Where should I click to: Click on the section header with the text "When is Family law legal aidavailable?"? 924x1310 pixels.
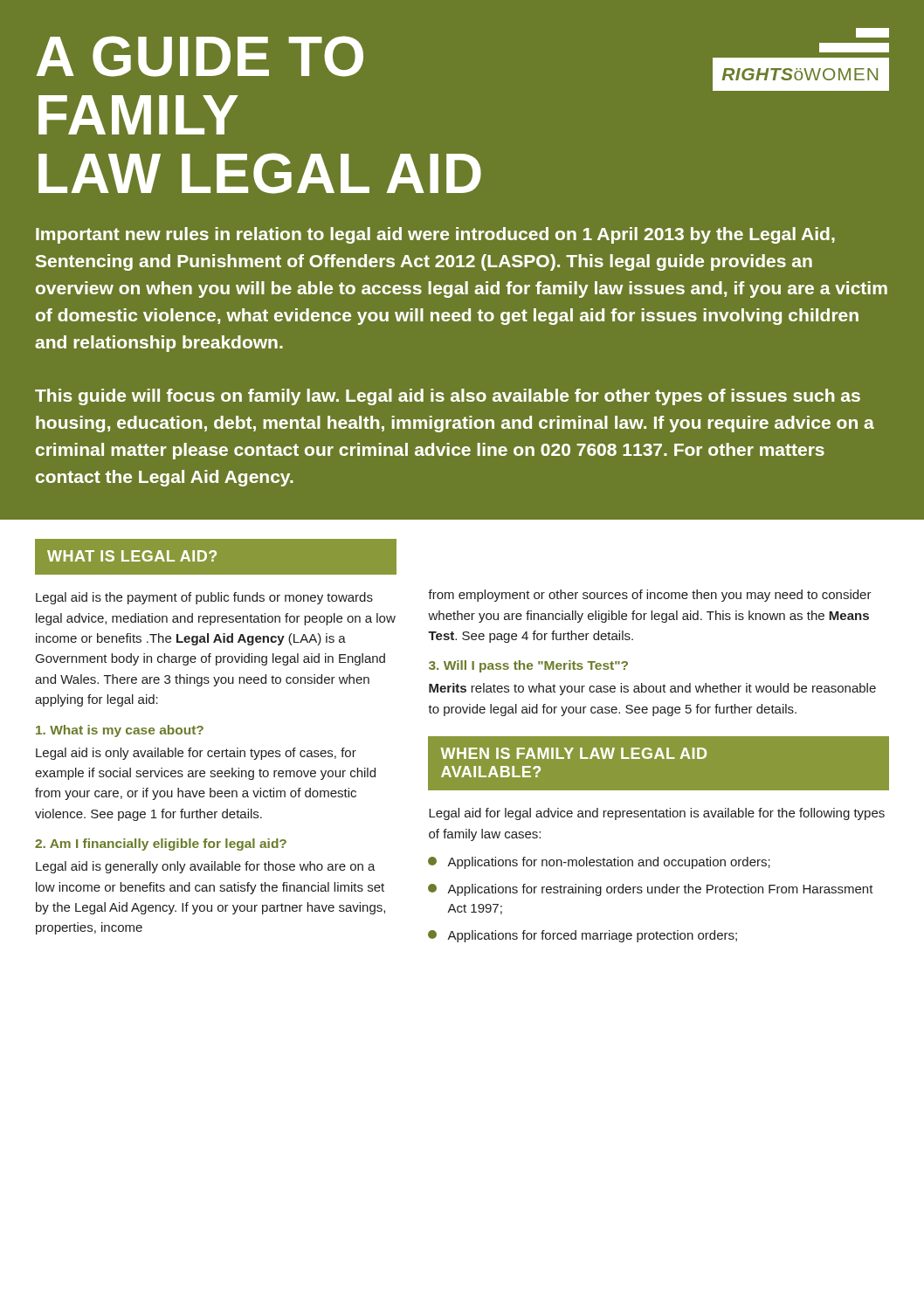(x=574, y=763)
